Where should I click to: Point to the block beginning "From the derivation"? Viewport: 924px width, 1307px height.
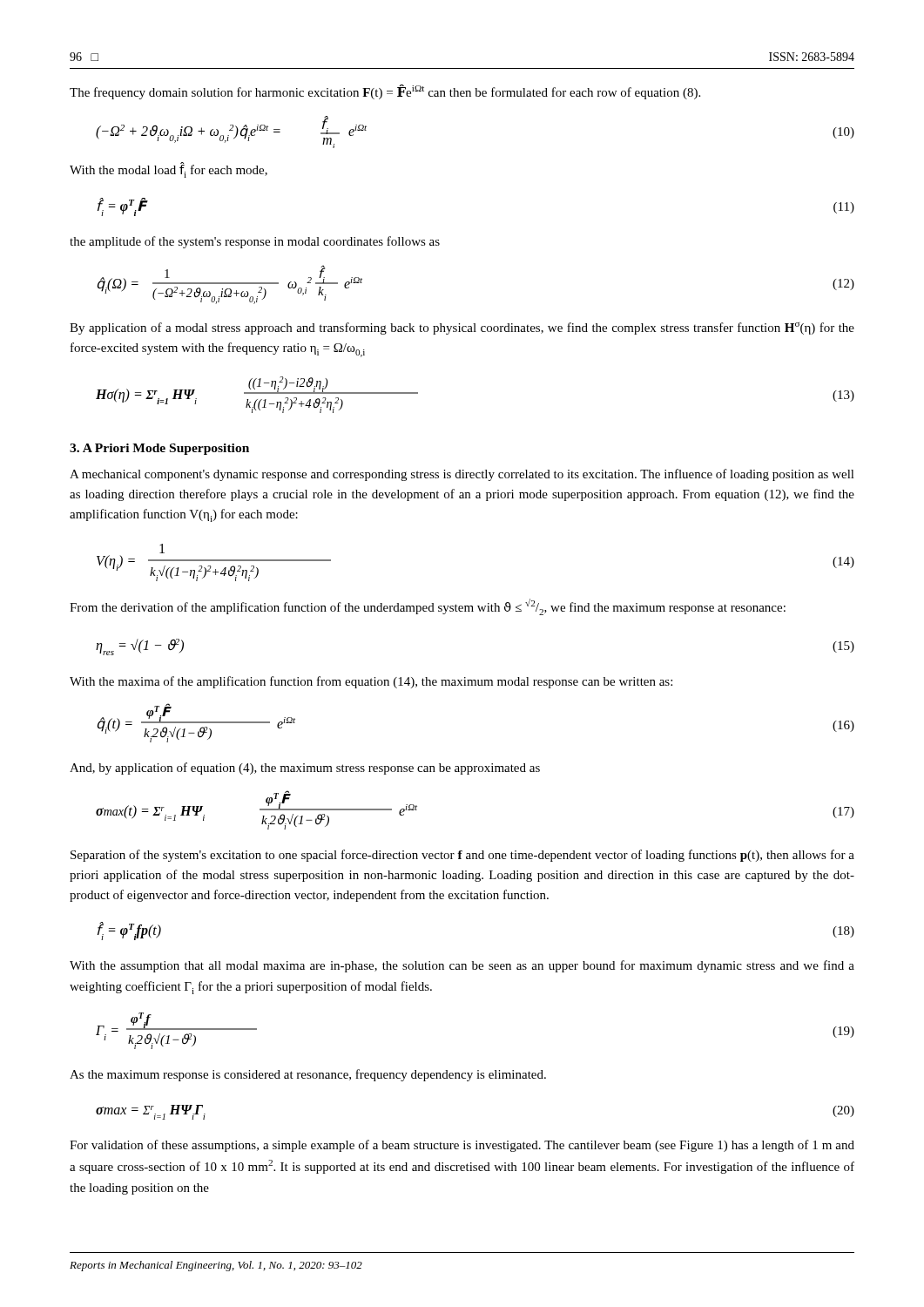pos(428,607)
